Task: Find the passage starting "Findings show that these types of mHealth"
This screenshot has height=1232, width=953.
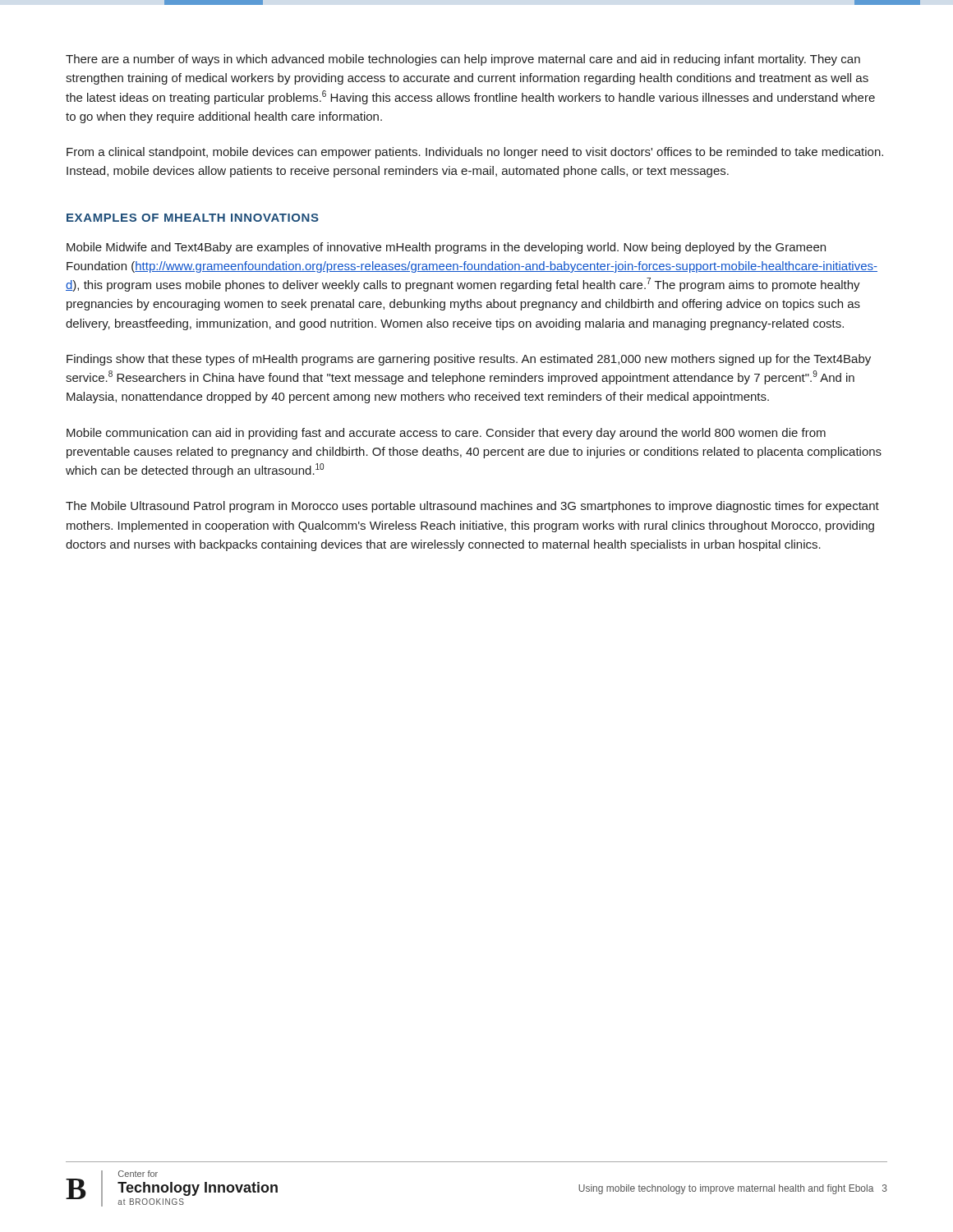Action: tap(468, 377)
